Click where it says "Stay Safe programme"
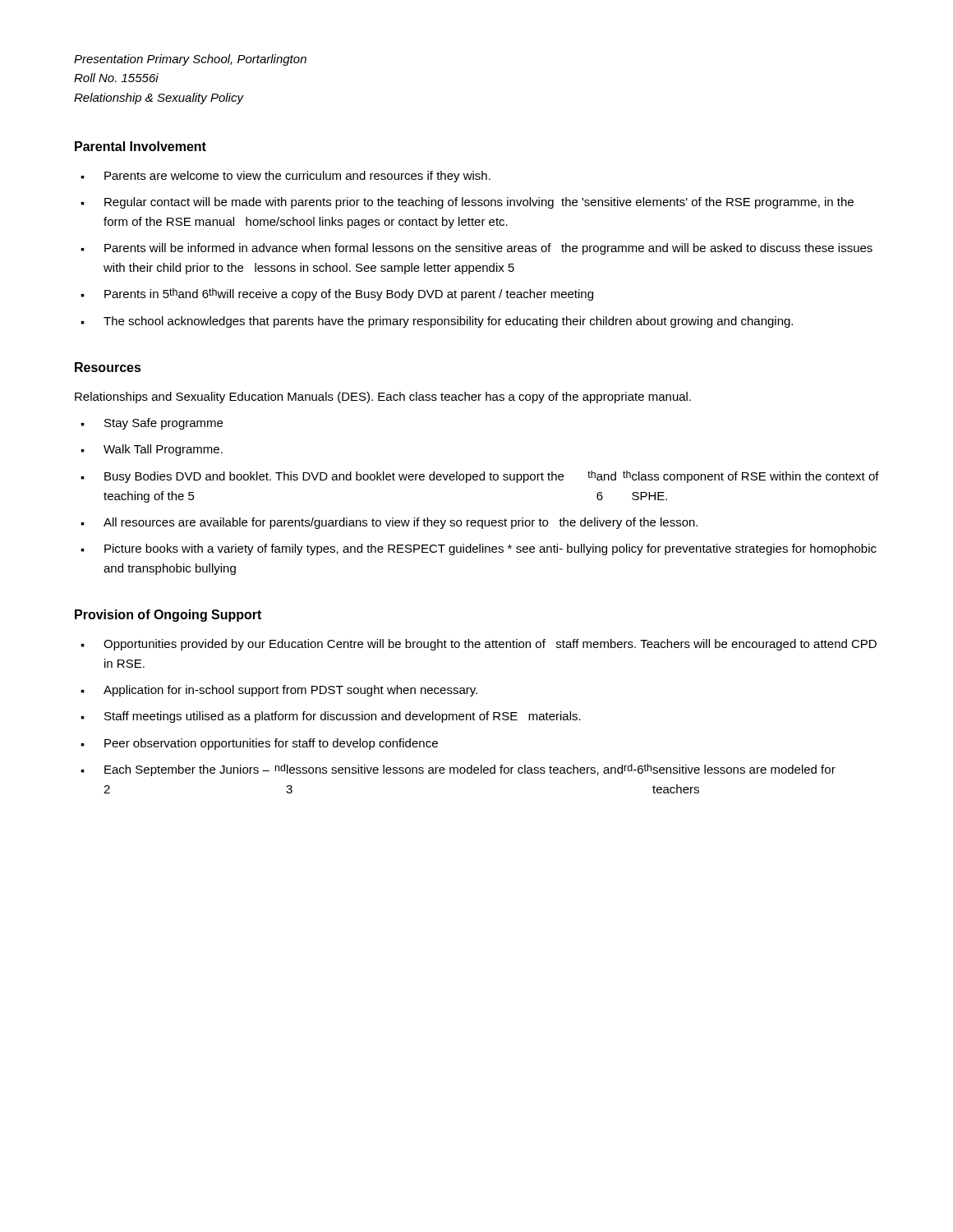 click(163, 423)
